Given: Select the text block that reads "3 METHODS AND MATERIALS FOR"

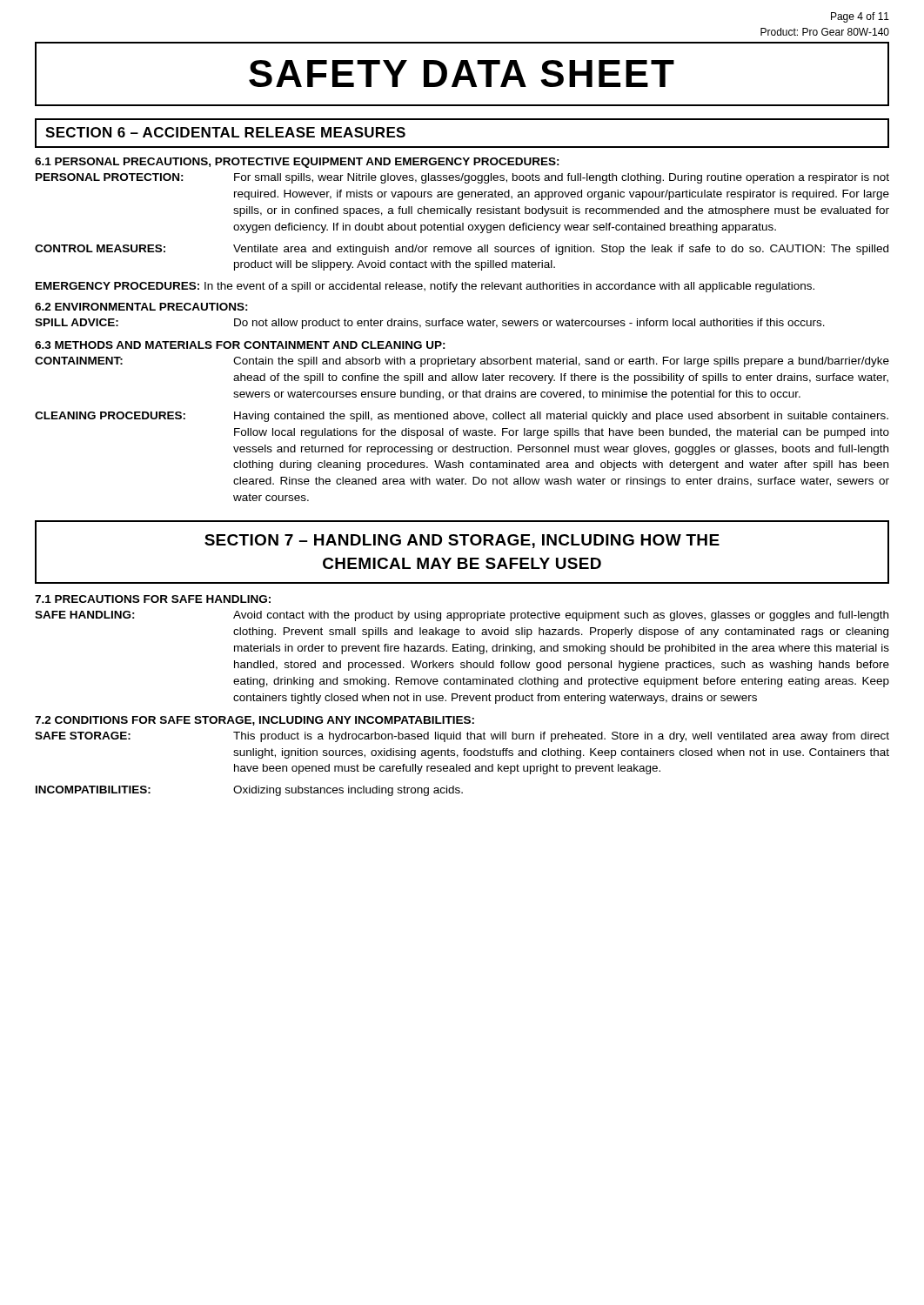Looking at the screenshot, I should (240, 345).
